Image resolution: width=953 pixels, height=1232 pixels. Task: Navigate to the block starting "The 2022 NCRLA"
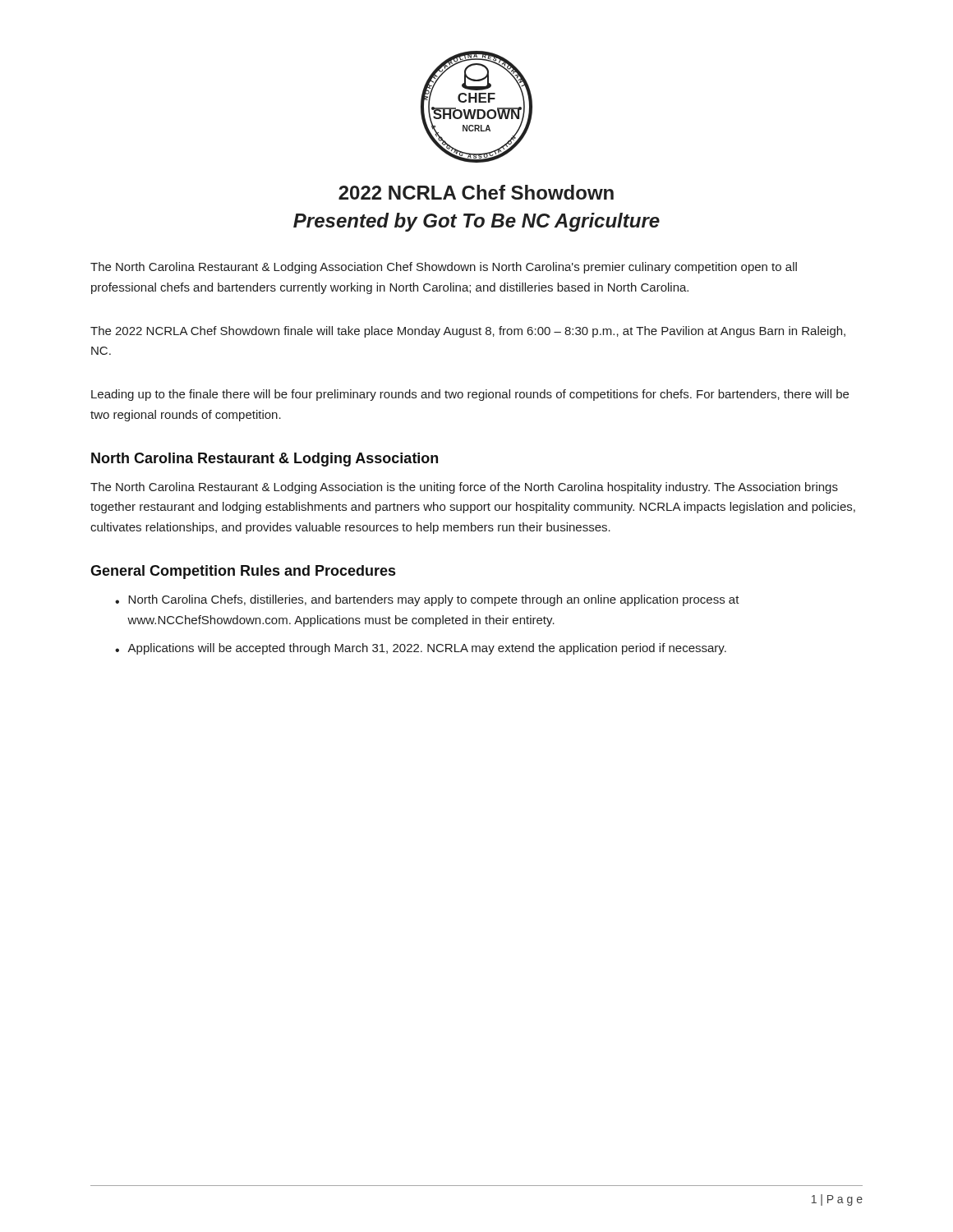point(468,340)
